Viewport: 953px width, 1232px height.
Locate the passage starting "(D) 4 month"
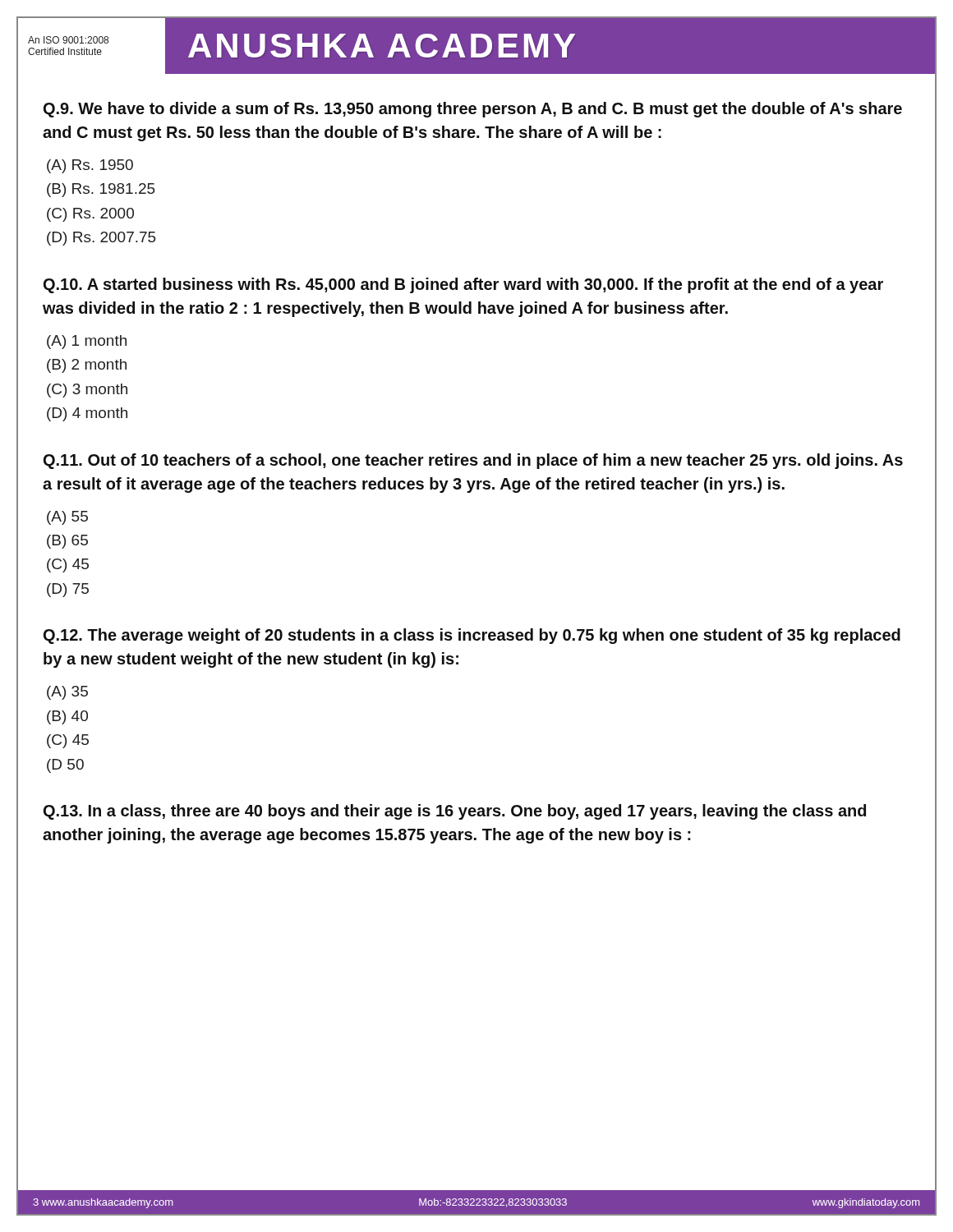[87, 413]
